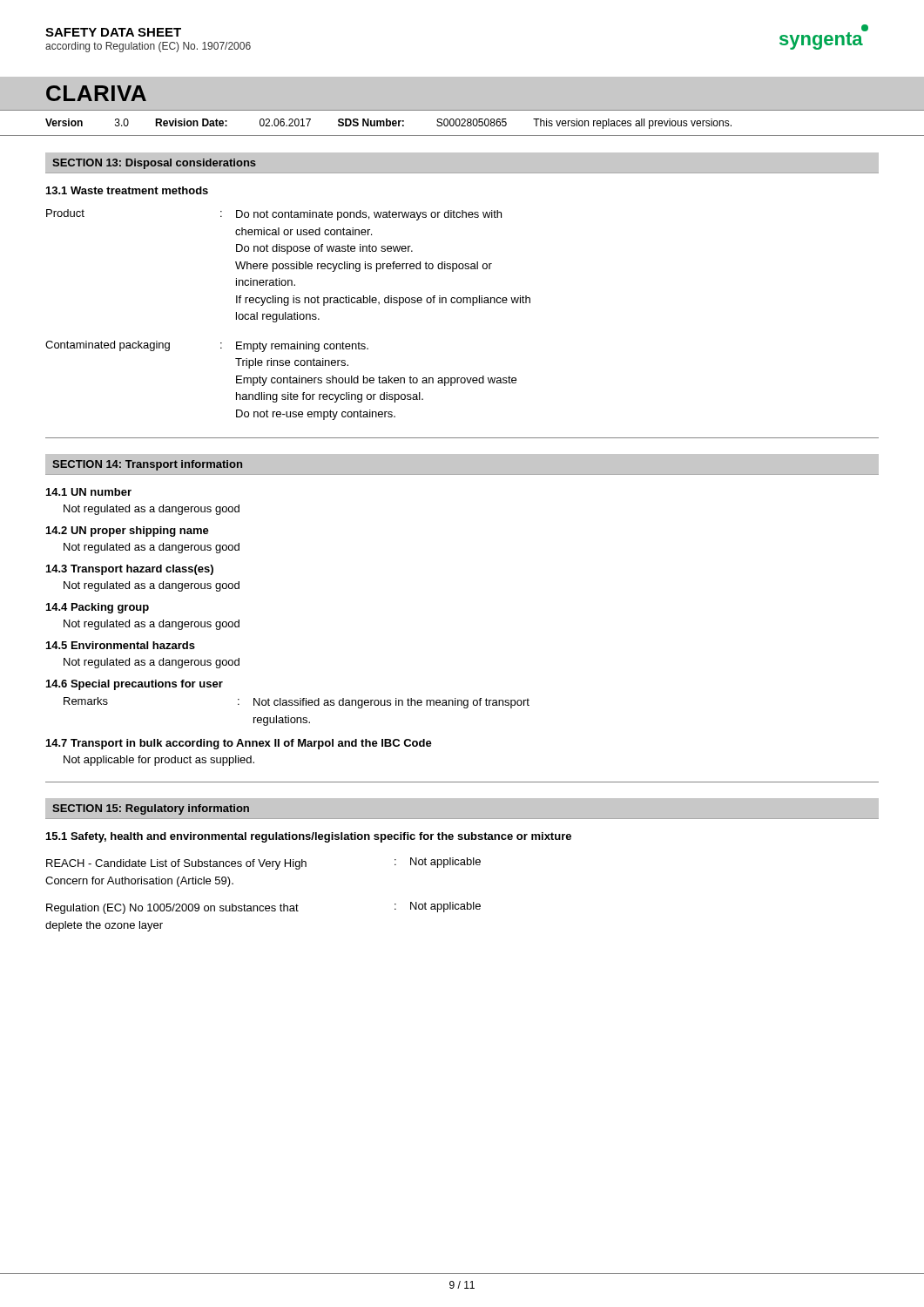Find the text starting "Regulation (EC) No 1005/2009 on substances thatdeplete the"
Viewport: 924px width, 1307px height.
(x=462, y=916)
